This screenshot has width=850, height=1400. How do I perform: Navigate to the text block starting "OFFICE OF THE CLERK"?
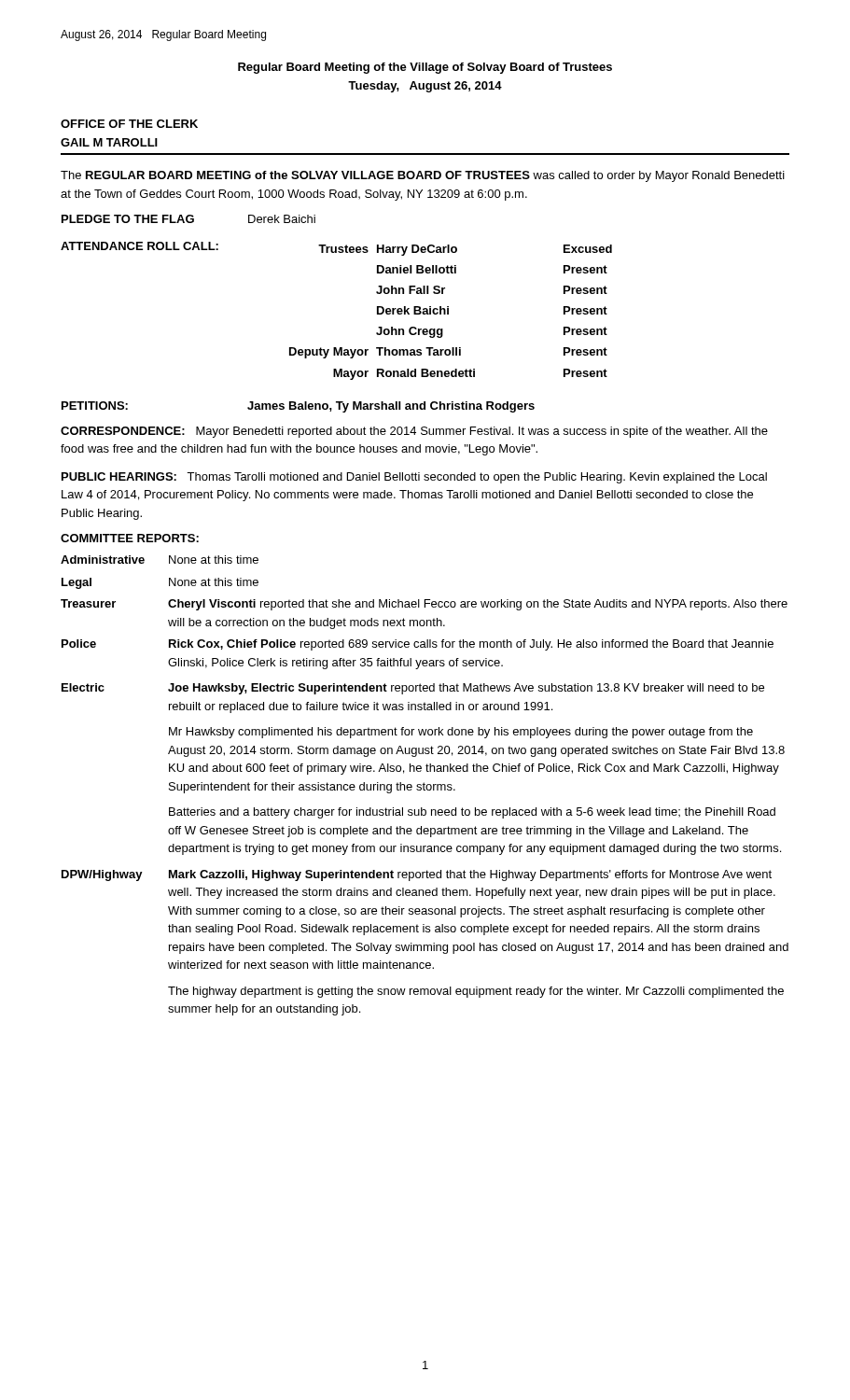(x=129, y=124)
